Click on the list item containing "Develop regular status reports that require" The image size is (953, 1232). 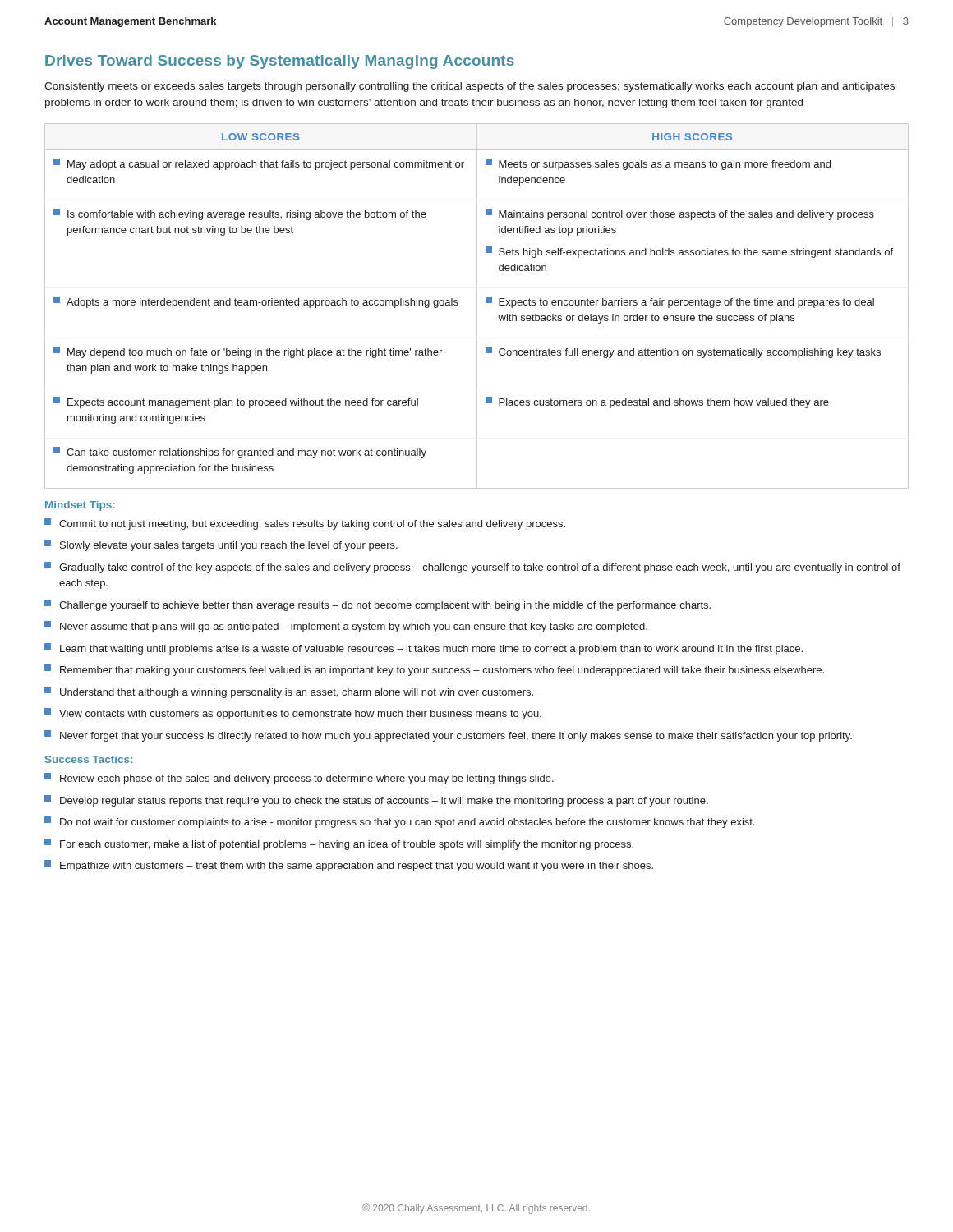[x=476, y=800]
